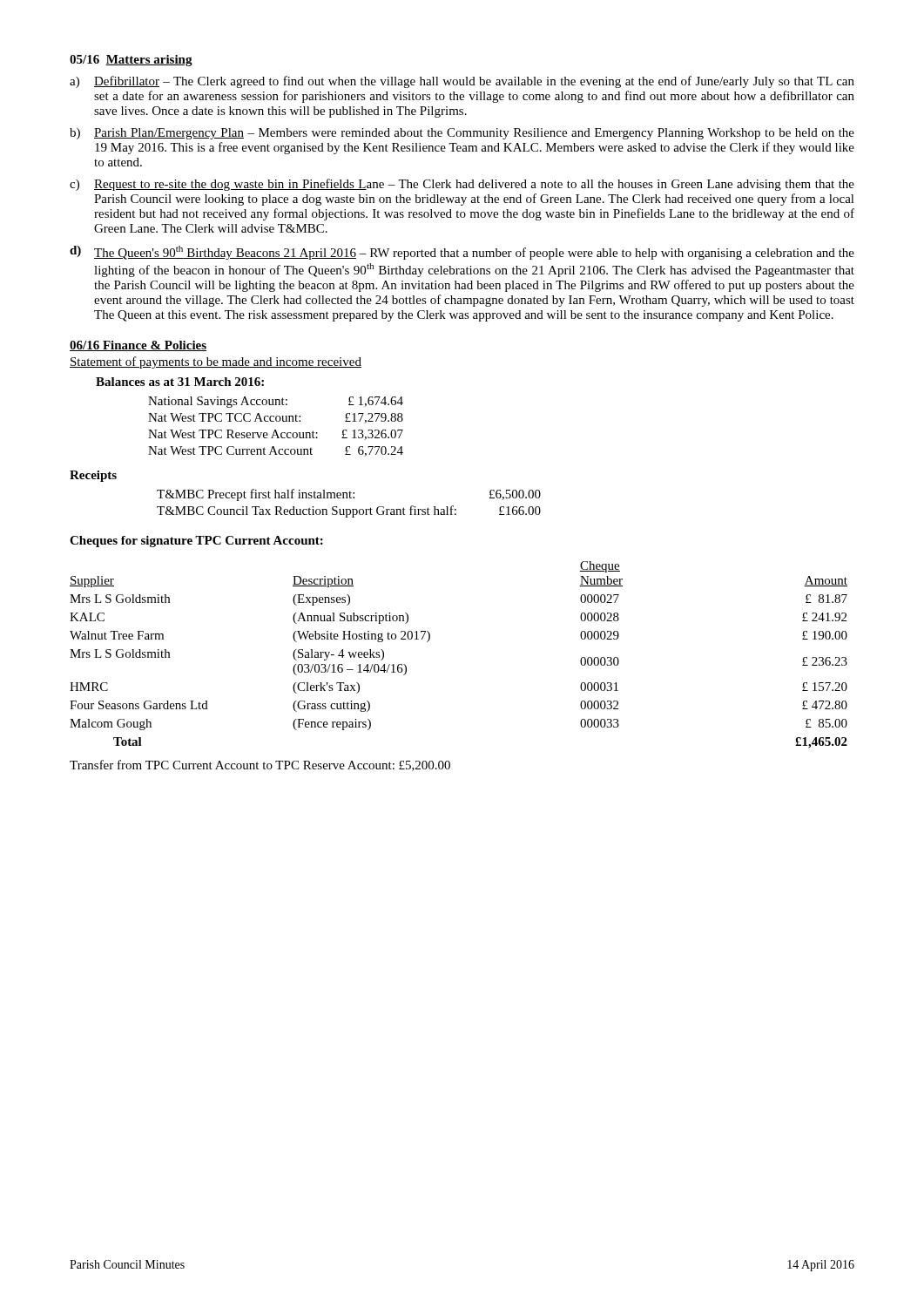Point to the region starting "06/16 Finance &"
The height and width of the screenshot is (1307, 924).
click(x=138, y=345)
